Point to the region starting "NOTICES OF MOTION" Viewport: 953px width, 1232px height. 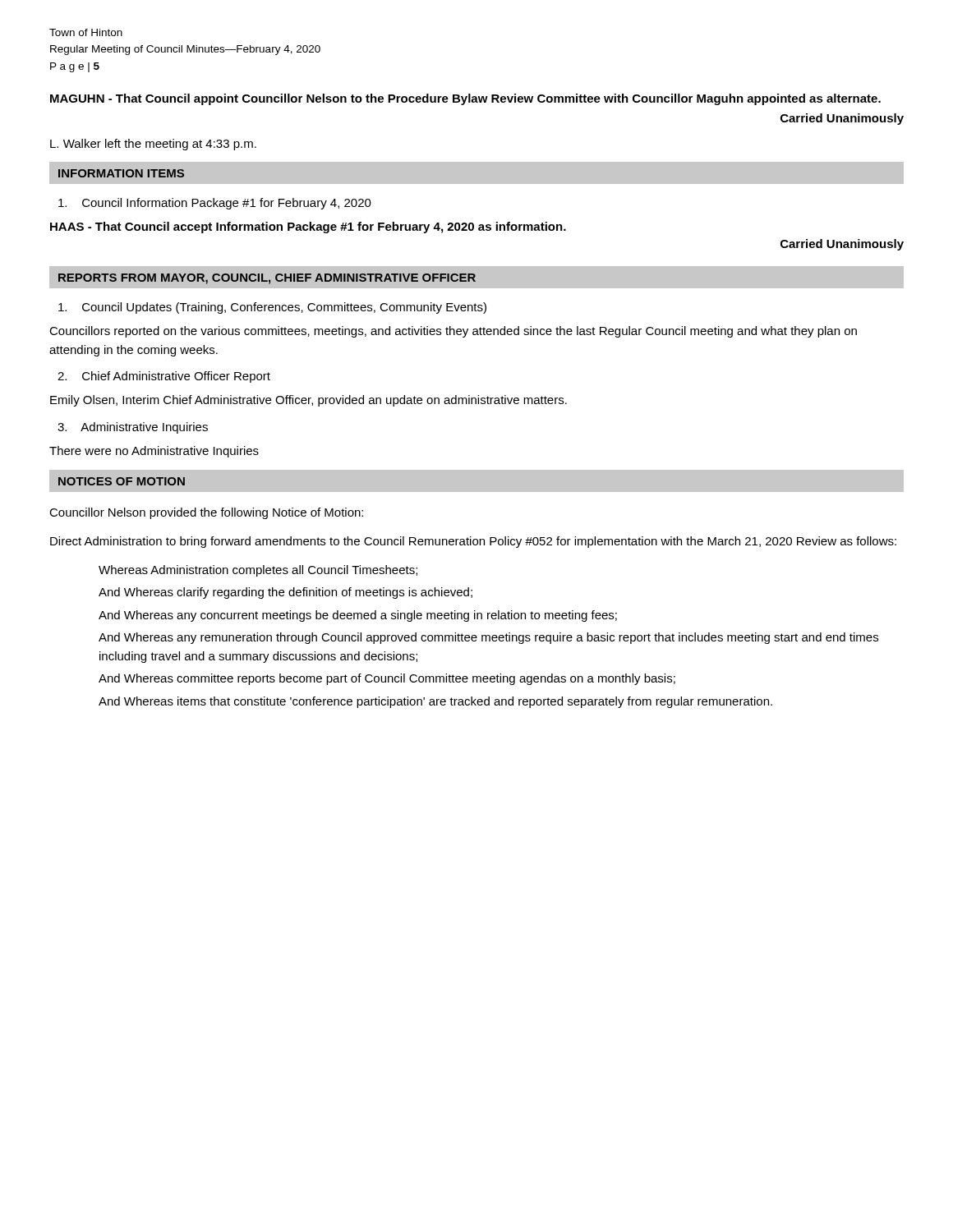coord(122,481)
